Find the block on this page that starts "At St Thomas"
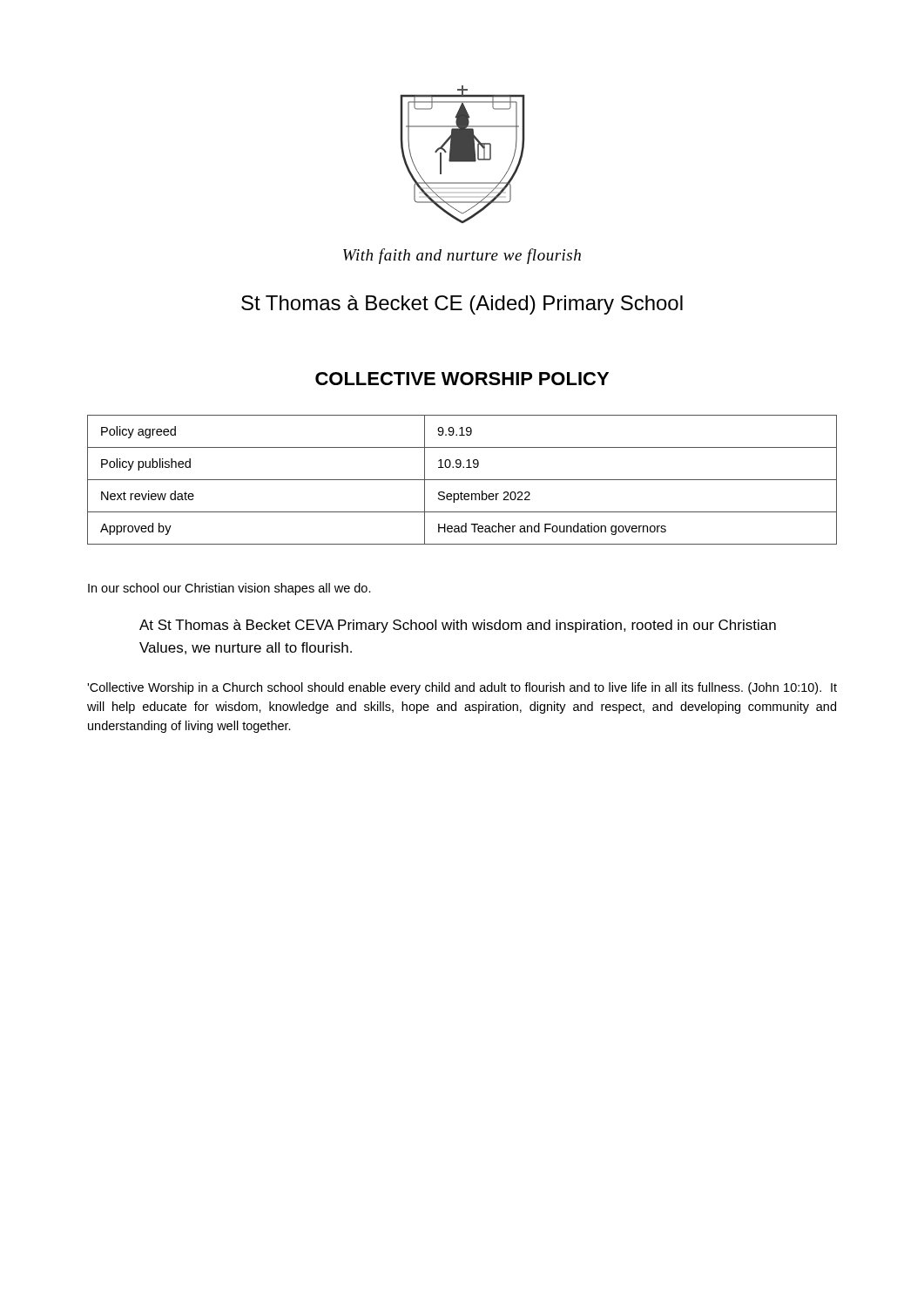Image resolution: width=924 pixels, height=1307 pixels. tap(458, 636)
